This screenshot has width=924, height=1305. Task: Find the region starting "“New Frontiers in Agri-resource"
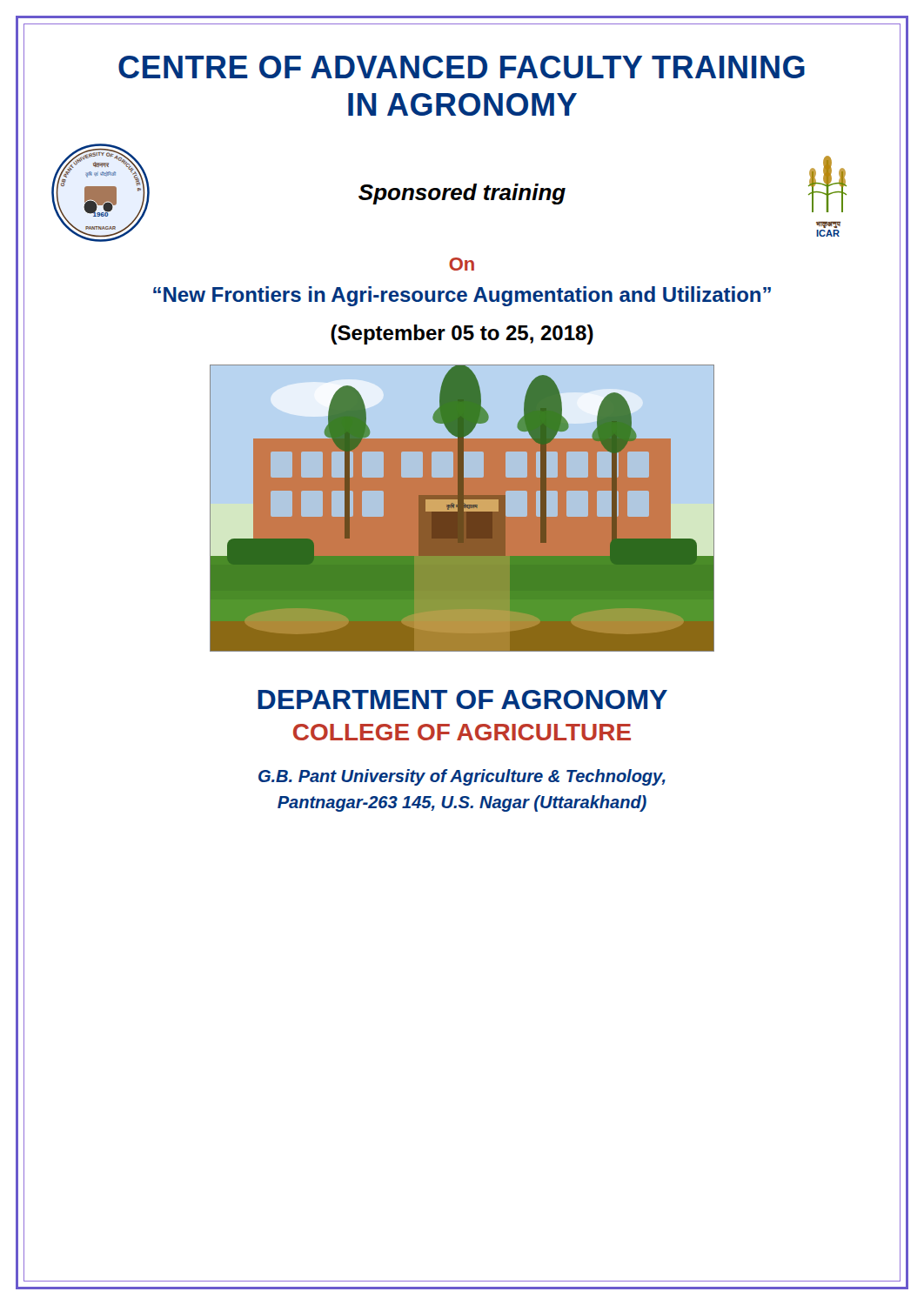[462, 295]
